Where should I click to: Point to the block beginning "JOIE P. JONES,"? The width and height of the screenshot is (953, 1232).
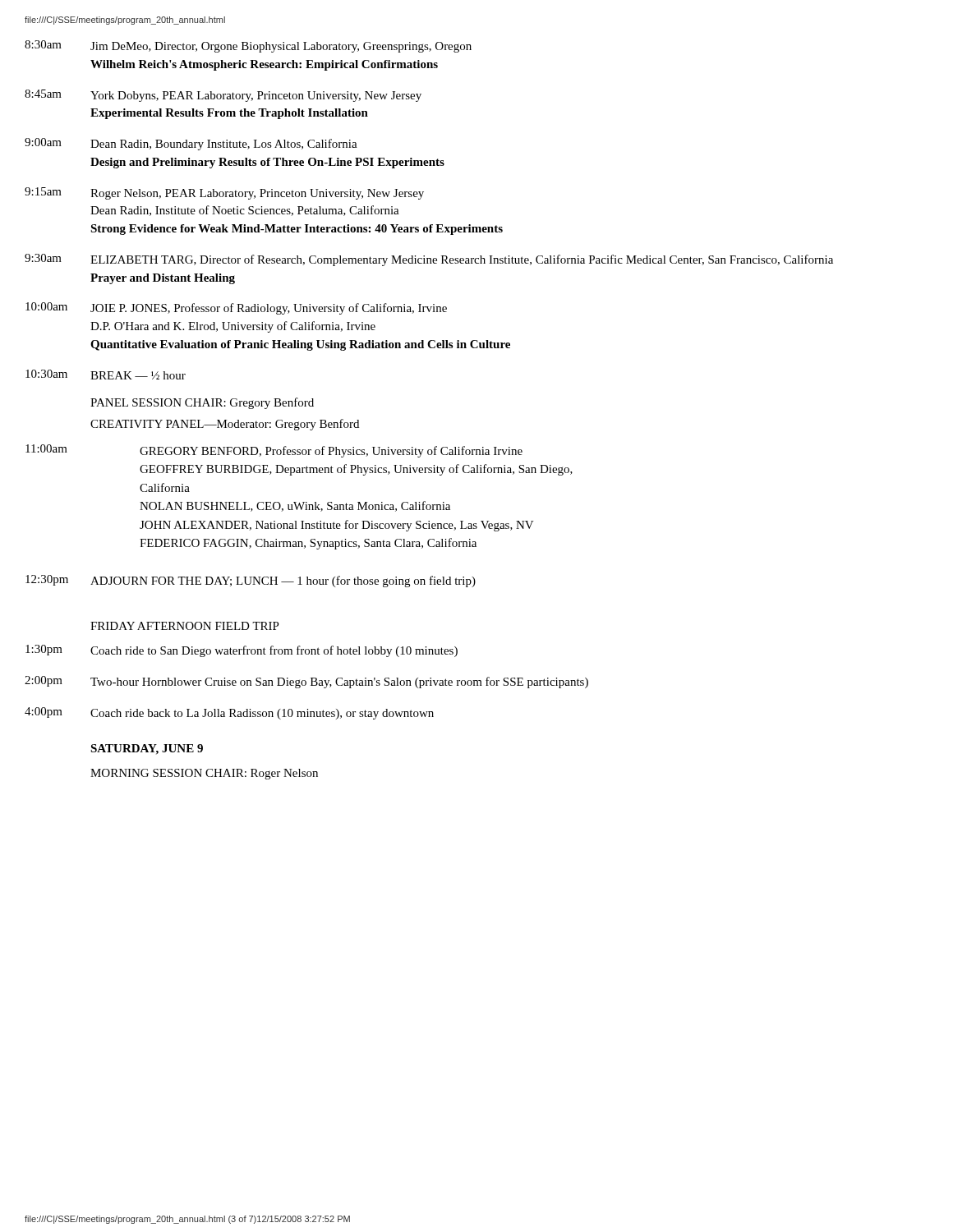click(x=300, y=326)
